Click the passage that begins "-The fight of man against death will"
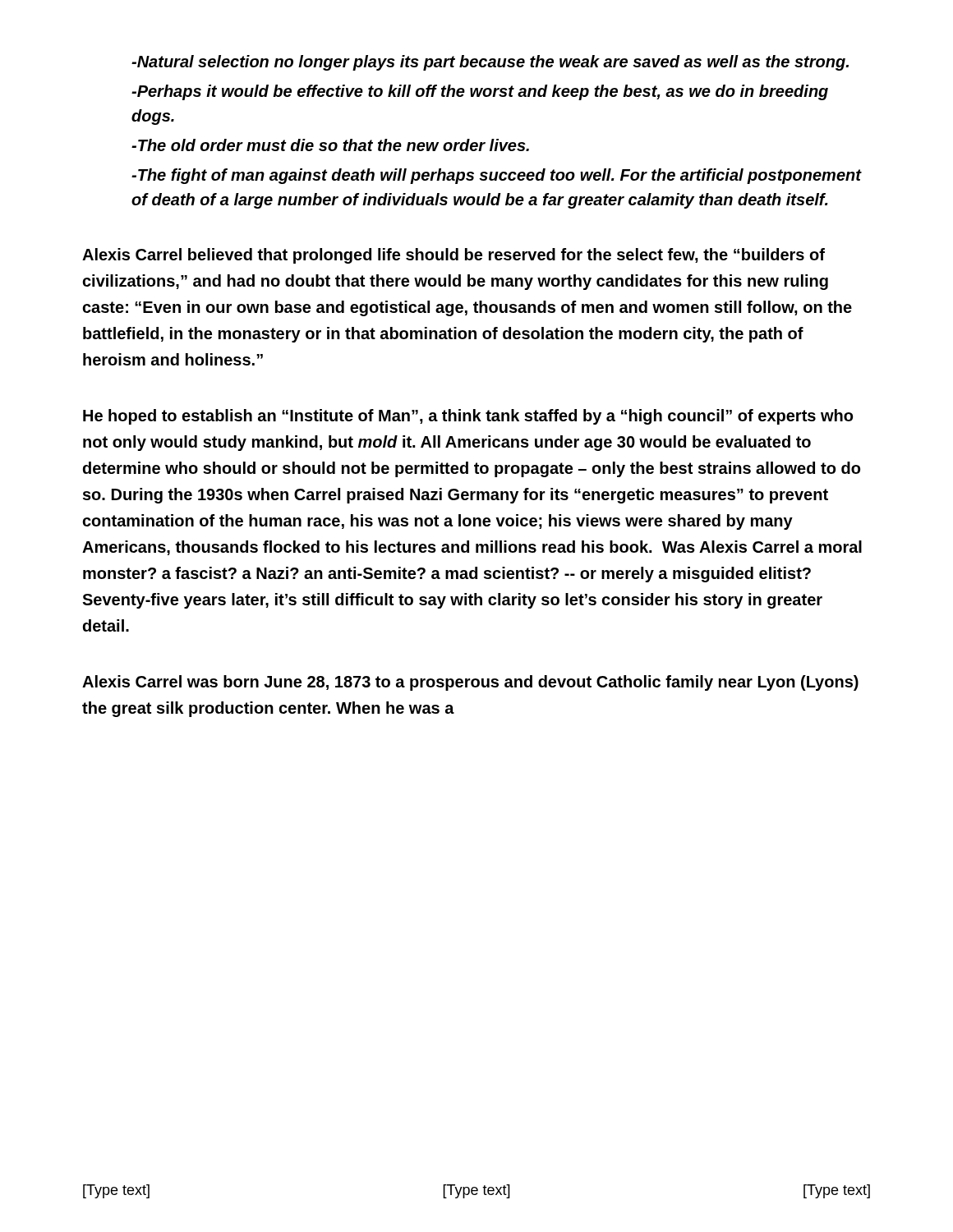Screen dimensions: 1232x953 click(496, 187)
